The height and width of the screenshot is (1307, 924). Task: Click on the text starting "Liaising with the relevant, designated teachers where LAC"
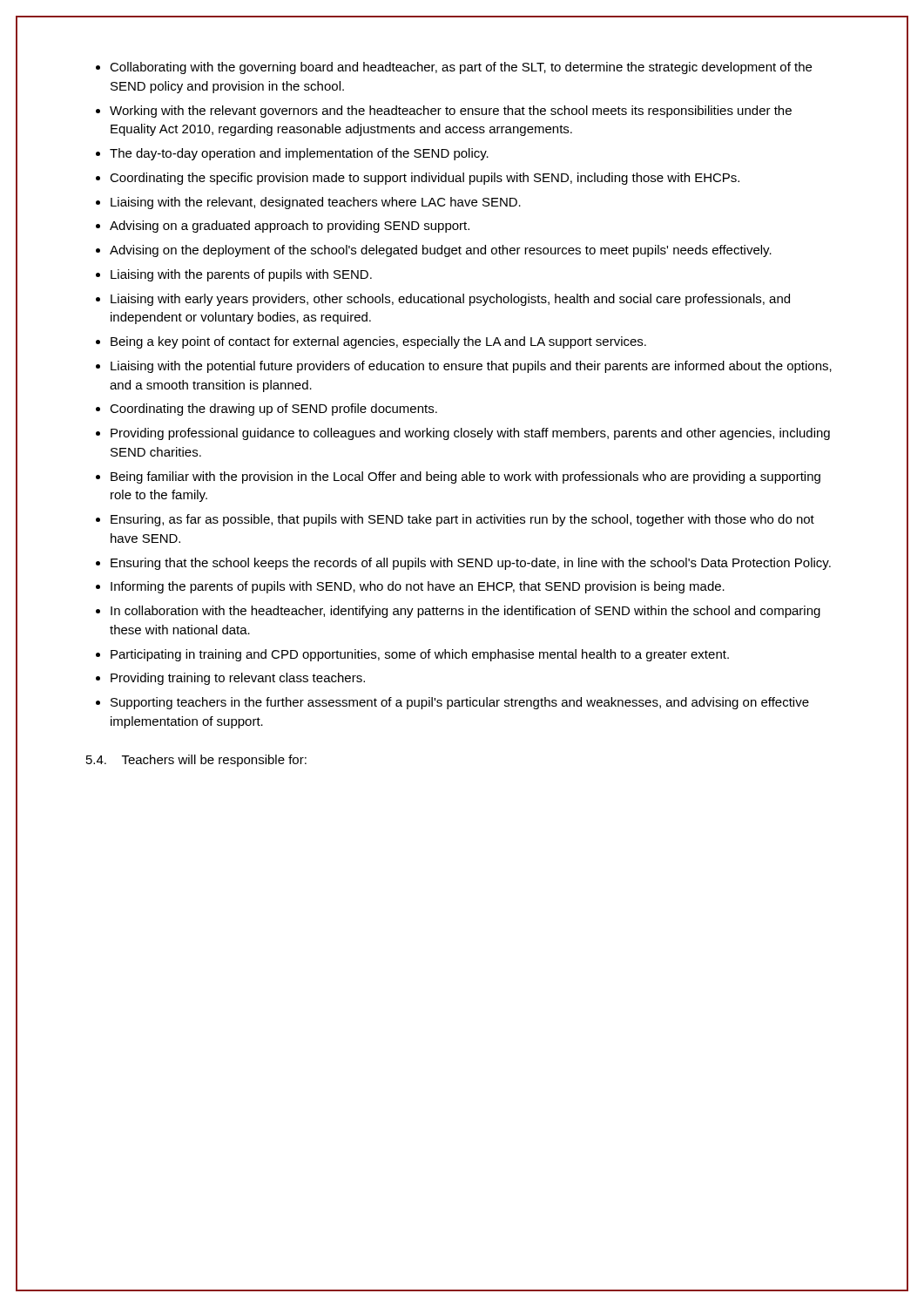click(x=316, y=201)
